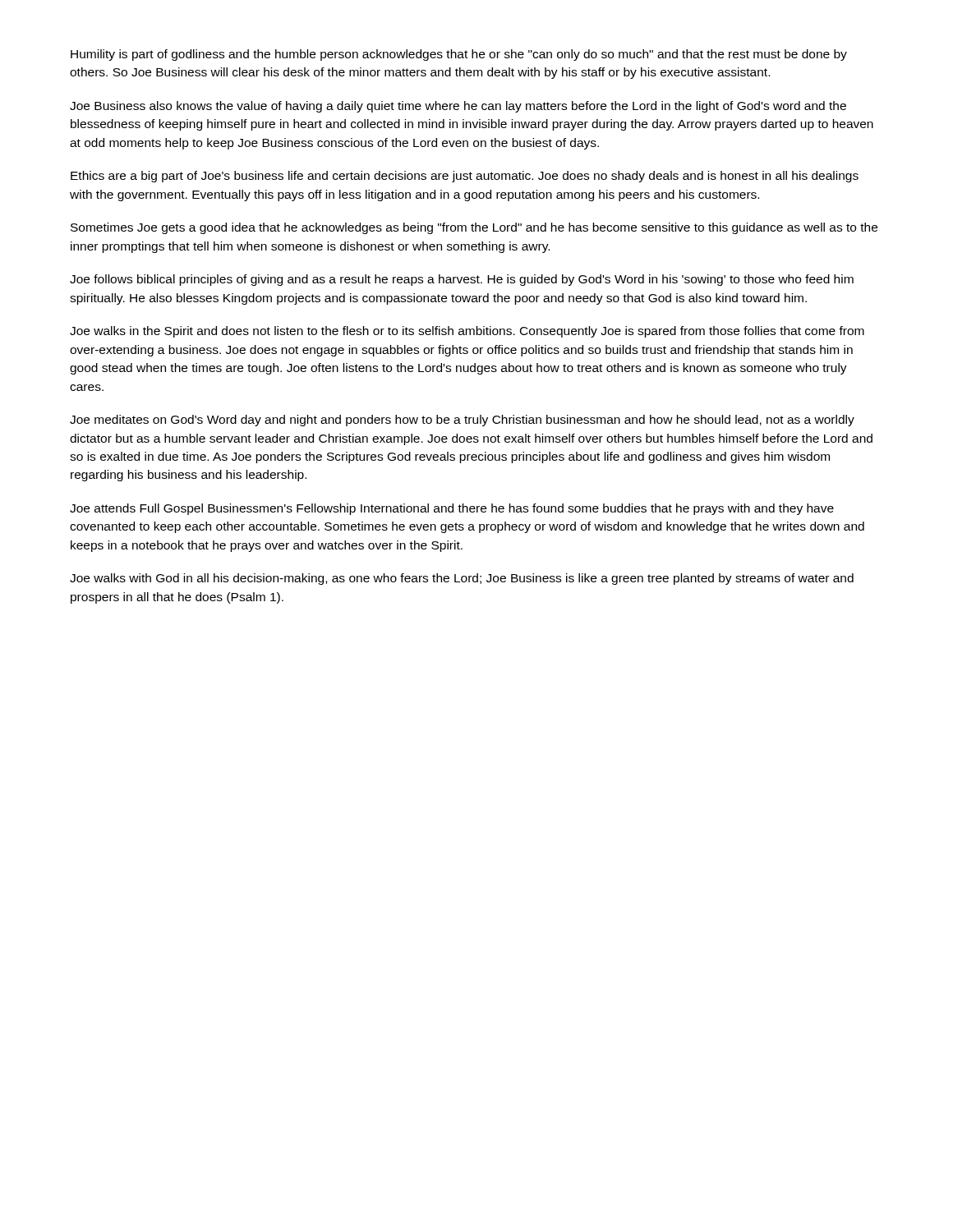The width and height of the screenshot is (953, 1232).
Task: Select the region starting "Joe Business also knows the value of having"
Action: (x=472, y=124)
